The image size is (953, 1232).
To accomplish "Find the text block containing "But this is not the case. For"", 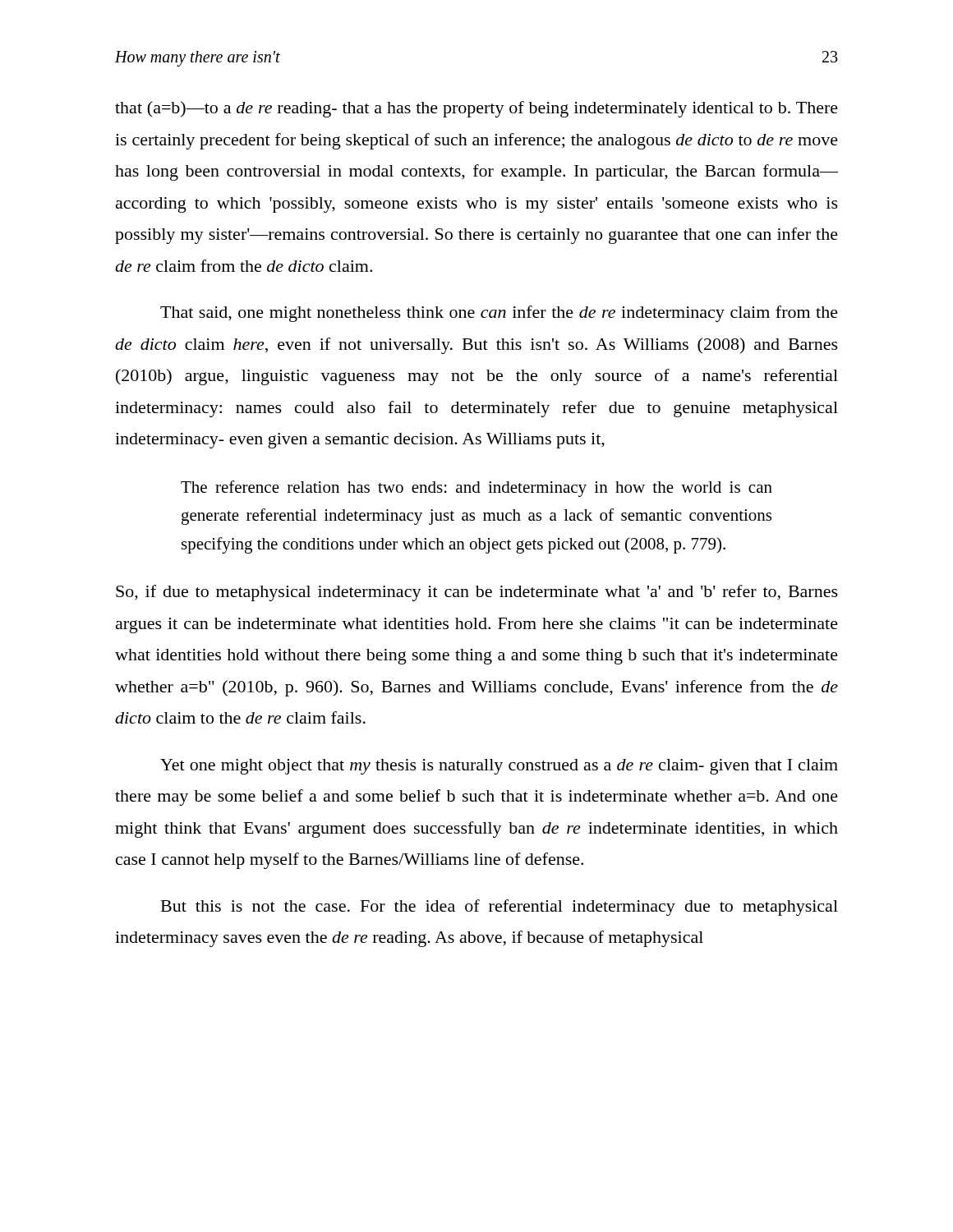I will coord(476,921).
